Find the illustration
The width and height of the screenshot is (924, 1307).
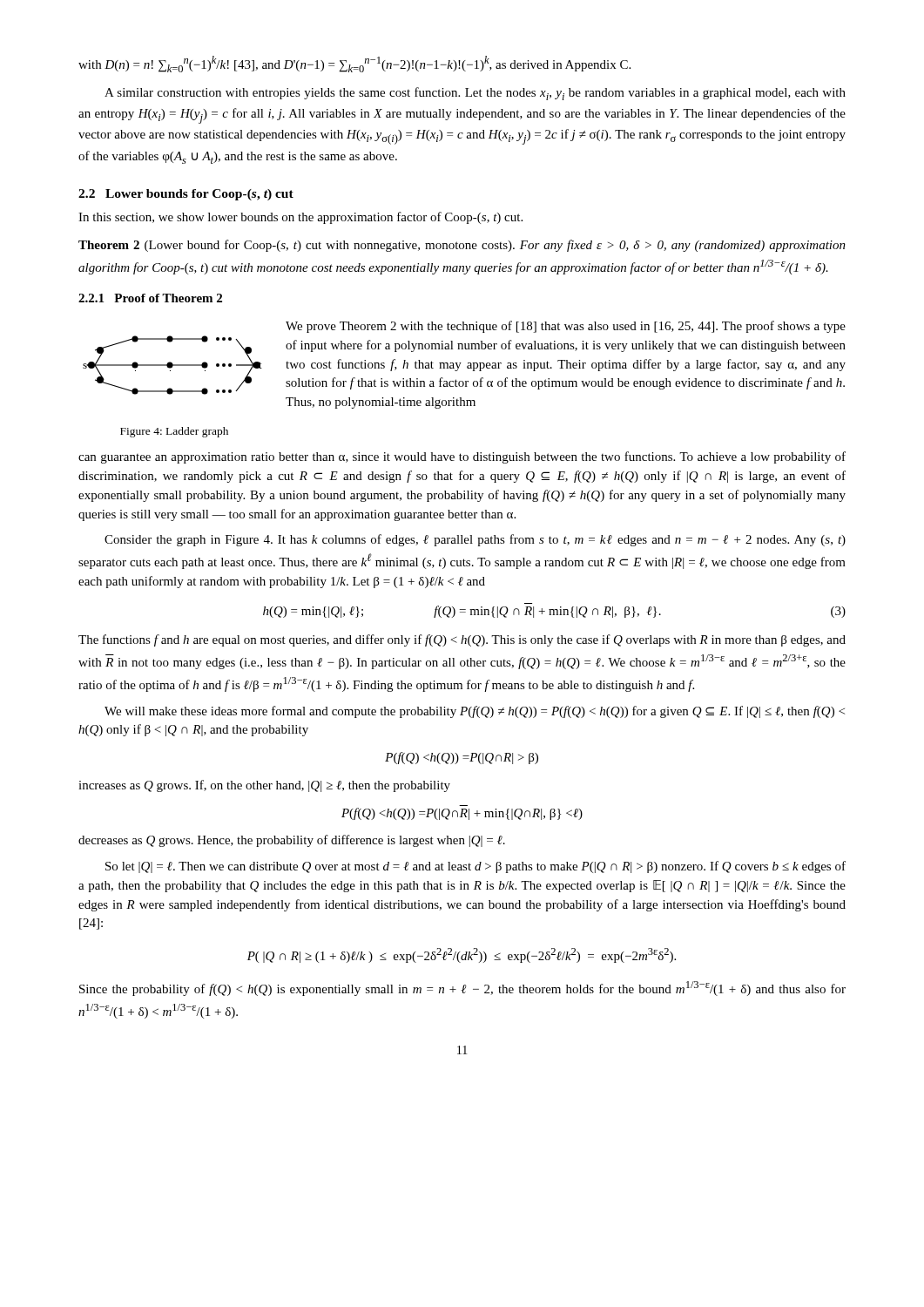click(174, 368)
